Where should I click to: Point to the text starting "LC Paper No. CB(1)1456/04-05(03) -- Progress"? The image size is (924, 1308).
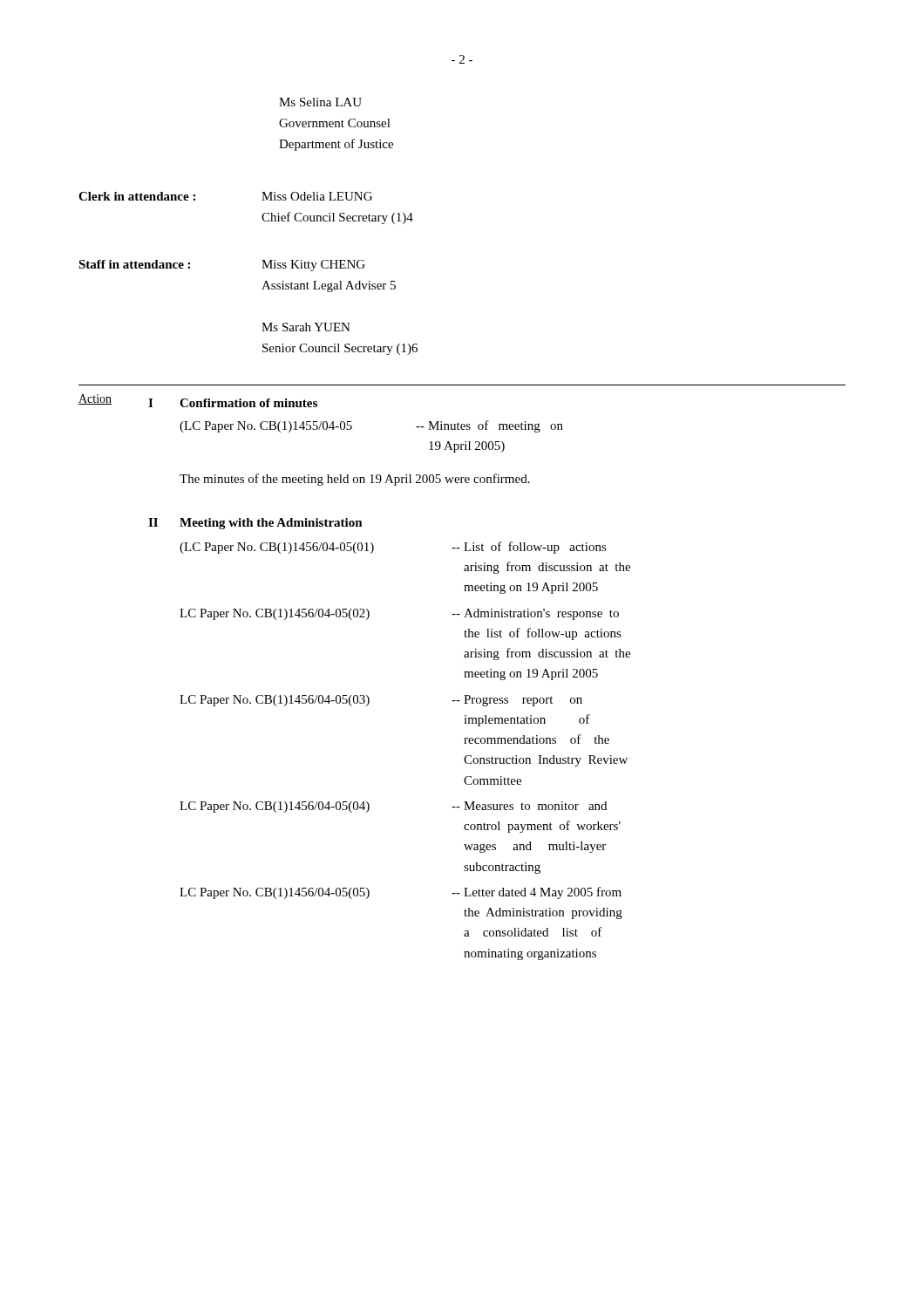pos(274,701)
